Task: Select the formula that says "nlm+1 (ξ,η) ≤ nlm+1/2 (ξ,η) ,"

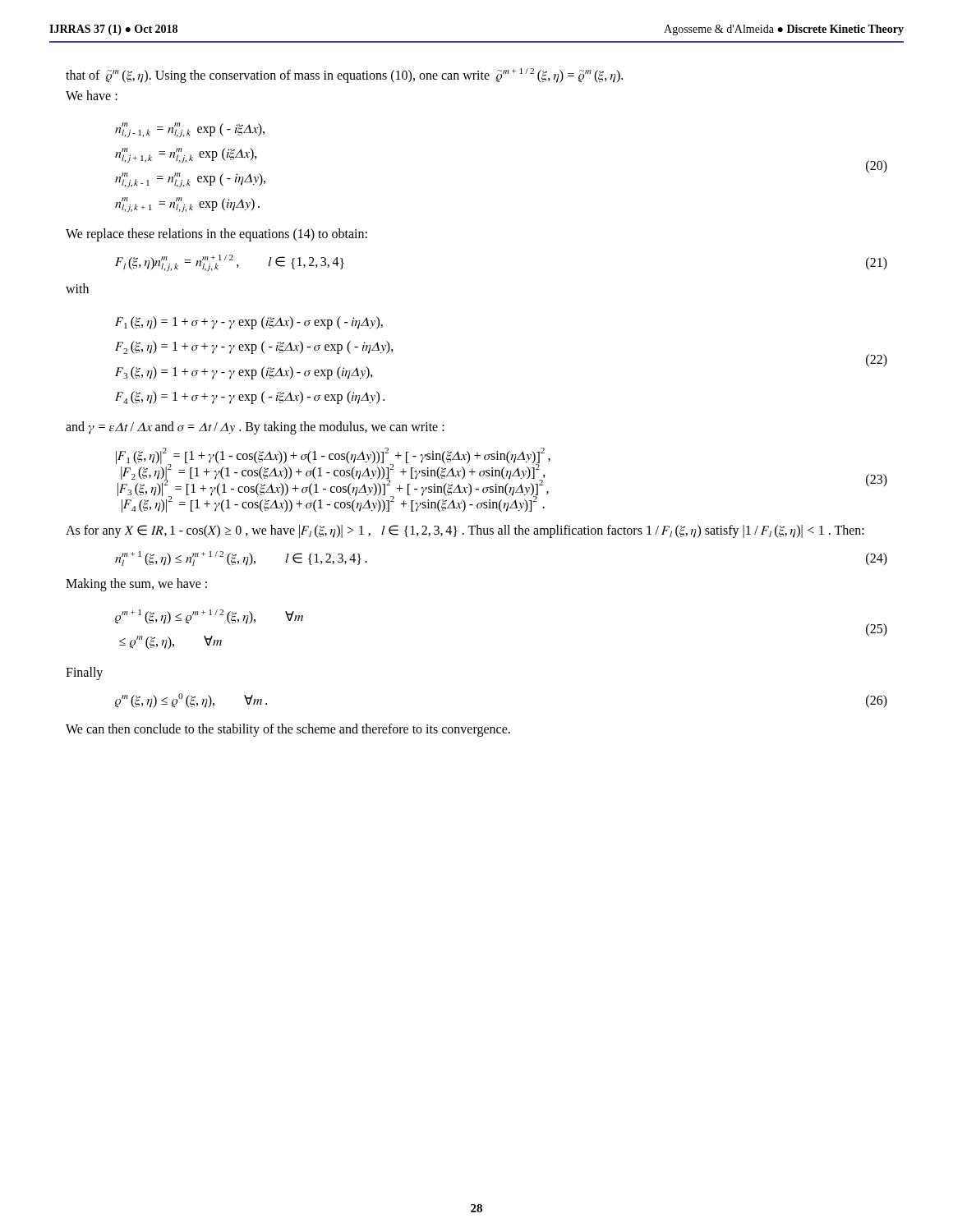Action: (178, 559)
